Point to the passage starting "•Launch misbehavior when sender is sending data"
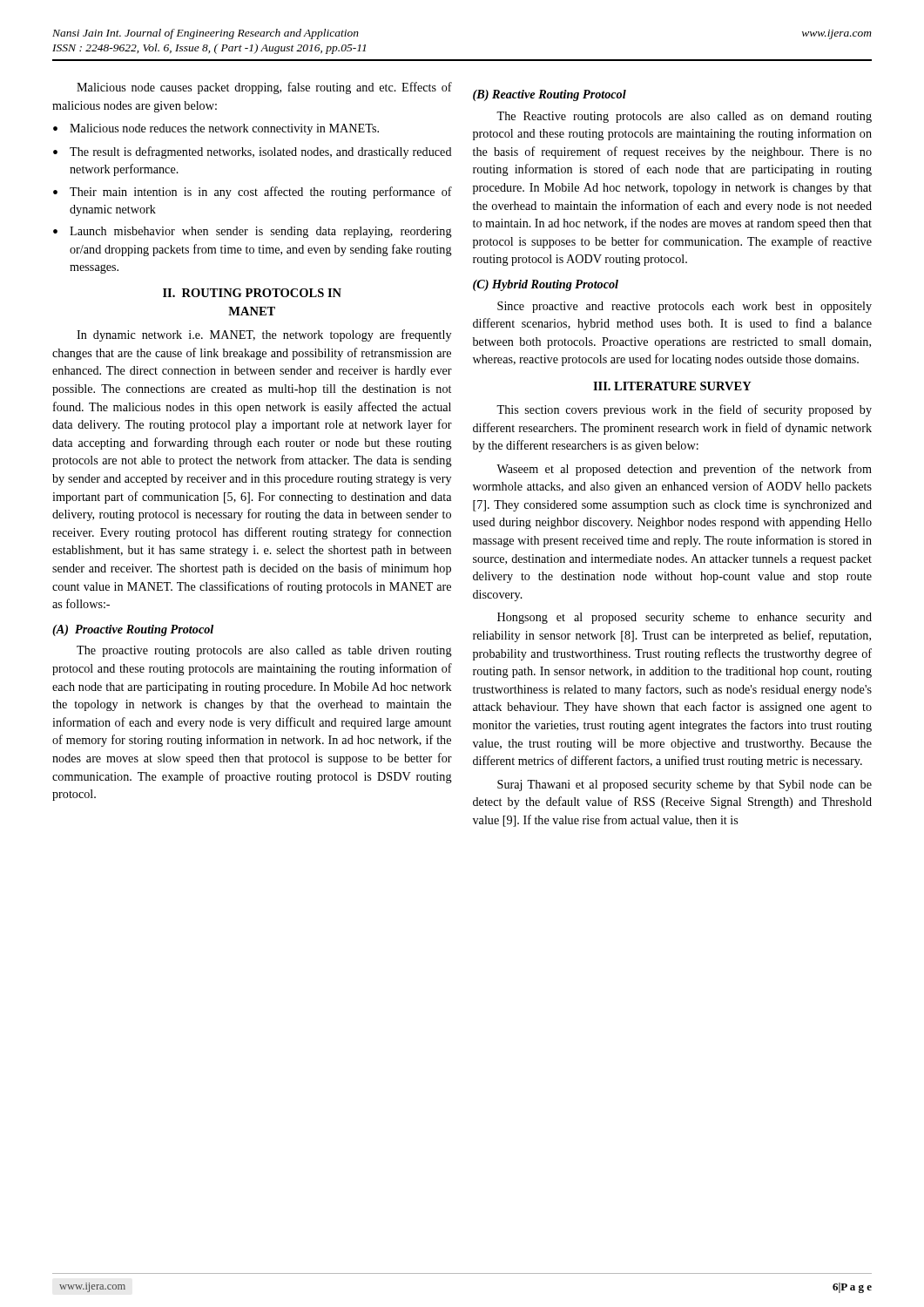The image size is (924, 1307). coord(252,249)
